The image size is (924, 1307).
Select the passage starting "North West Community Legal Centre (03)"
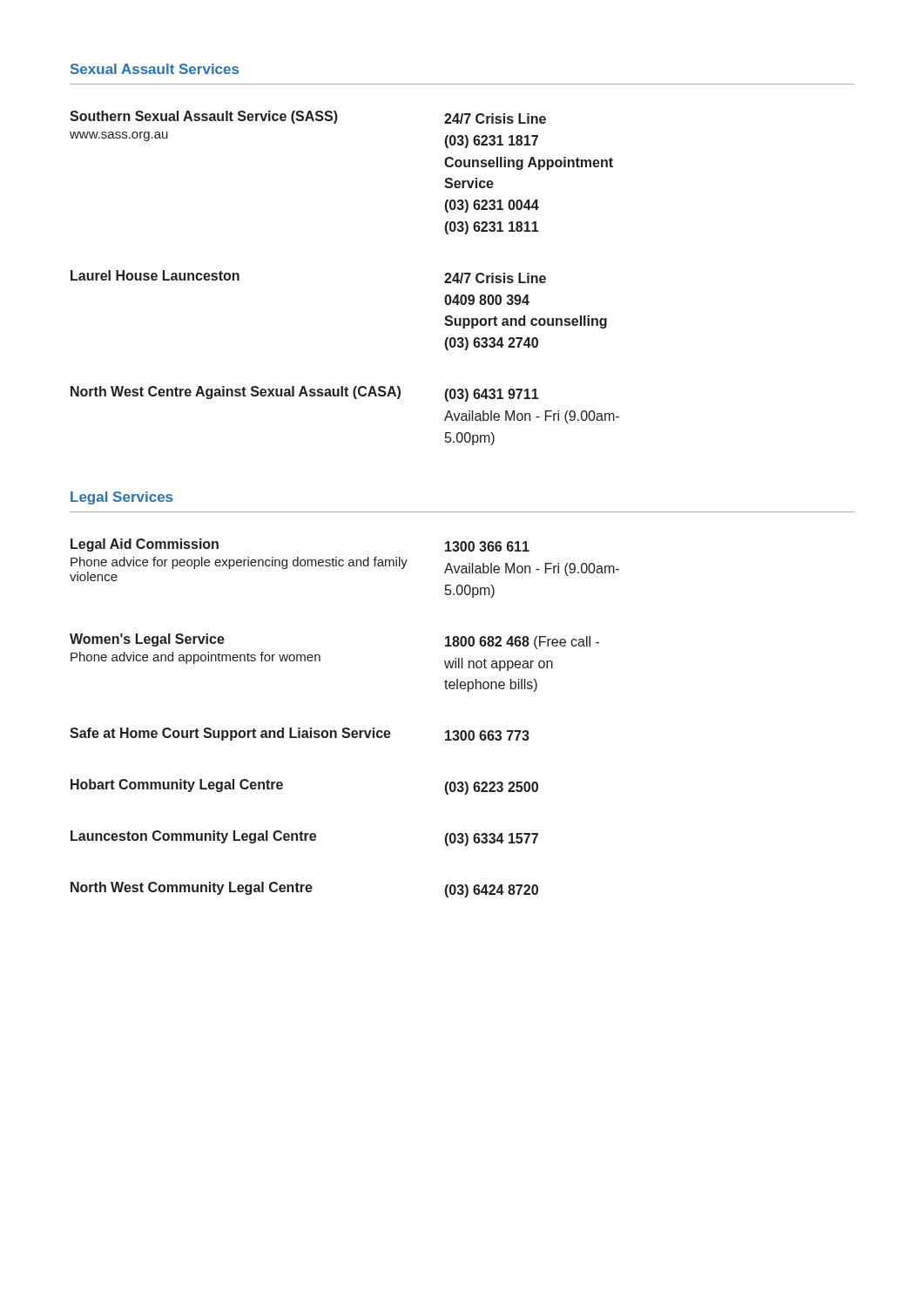[x=462, y=890]
